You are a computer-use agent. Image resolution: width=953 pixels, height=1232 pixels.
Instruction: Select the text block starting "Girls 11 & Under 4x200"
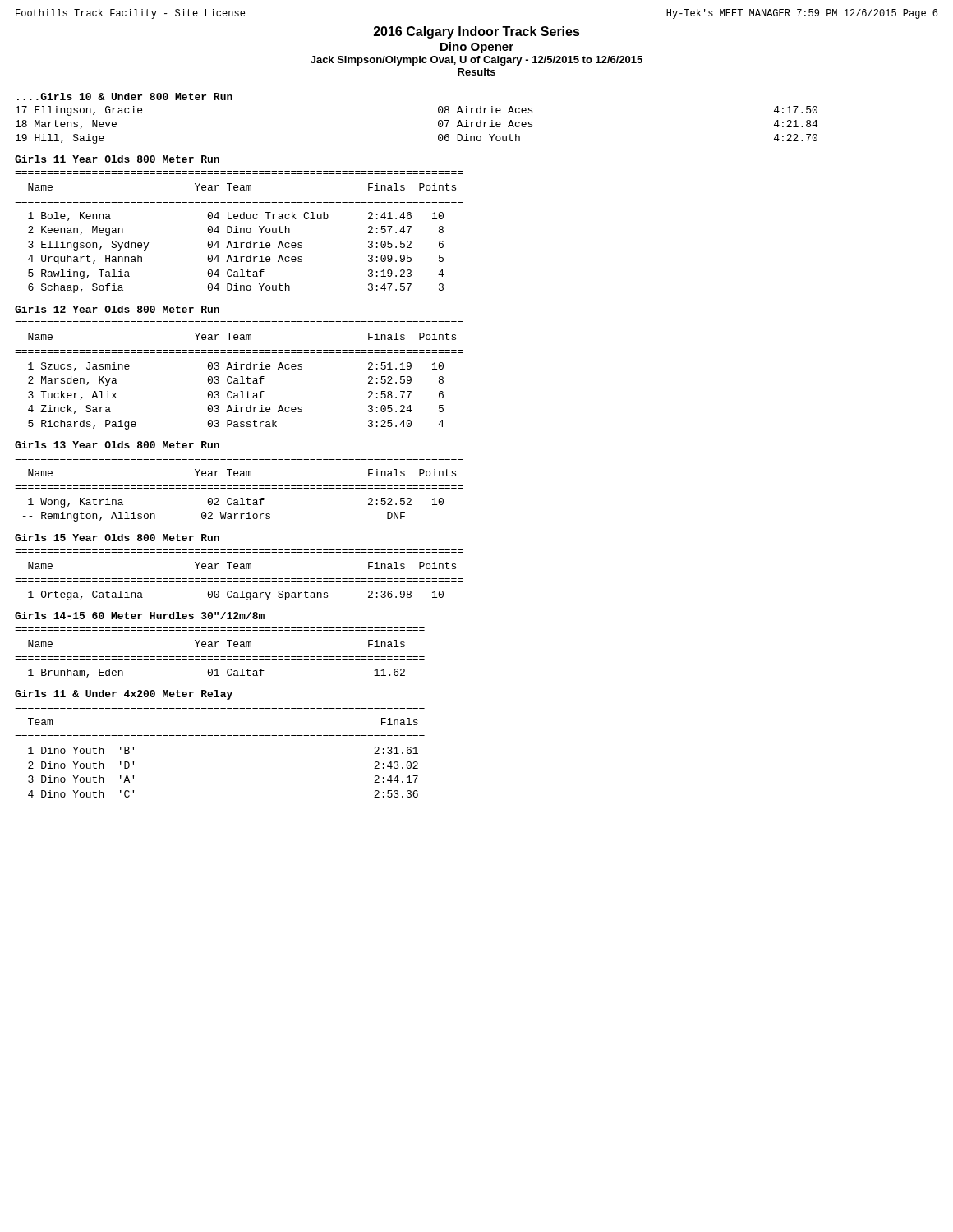pyautogui.click(x=124, y=695)
